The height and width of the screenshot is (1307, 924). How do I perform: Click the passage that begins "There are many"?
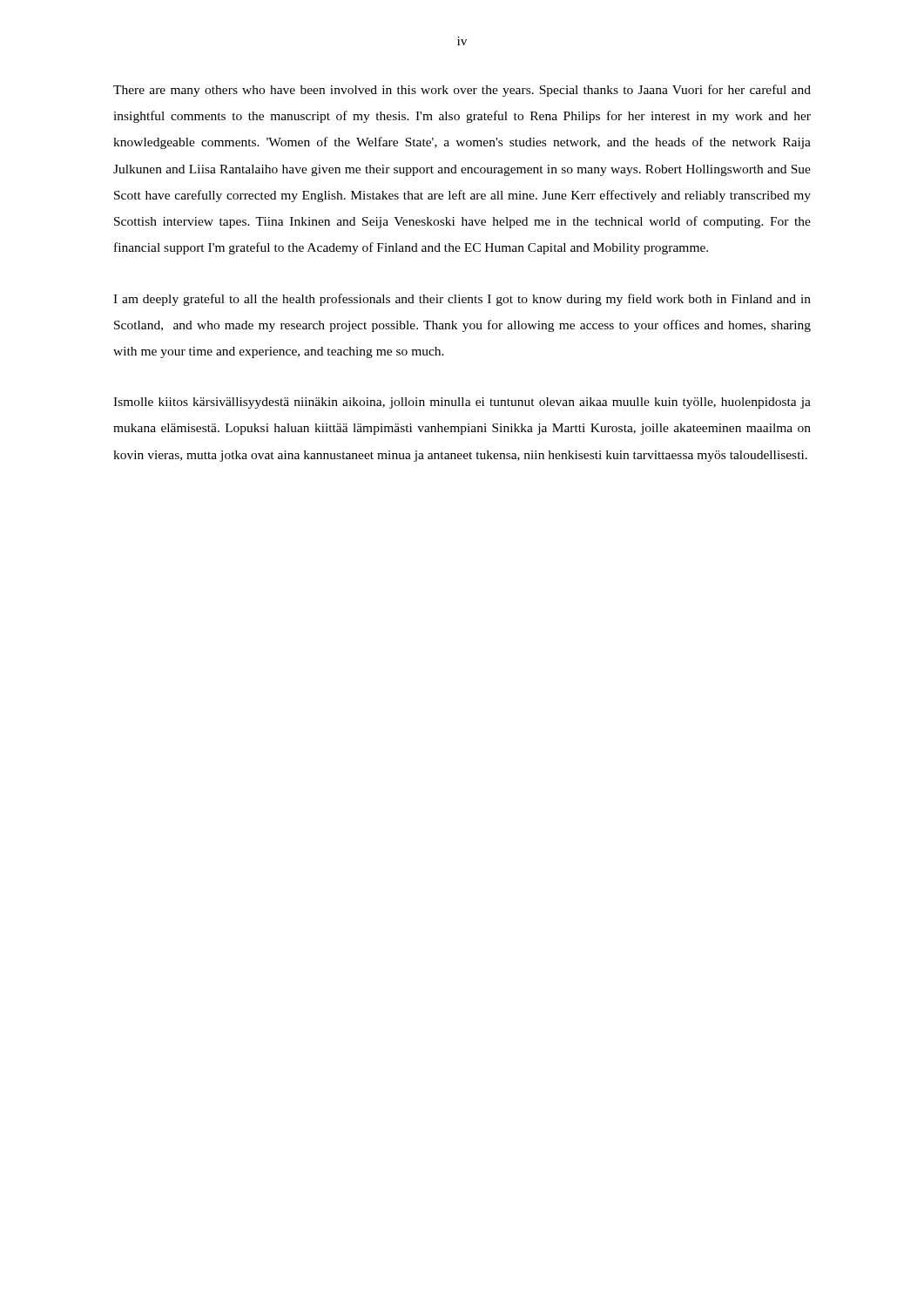tap(462, 168)
